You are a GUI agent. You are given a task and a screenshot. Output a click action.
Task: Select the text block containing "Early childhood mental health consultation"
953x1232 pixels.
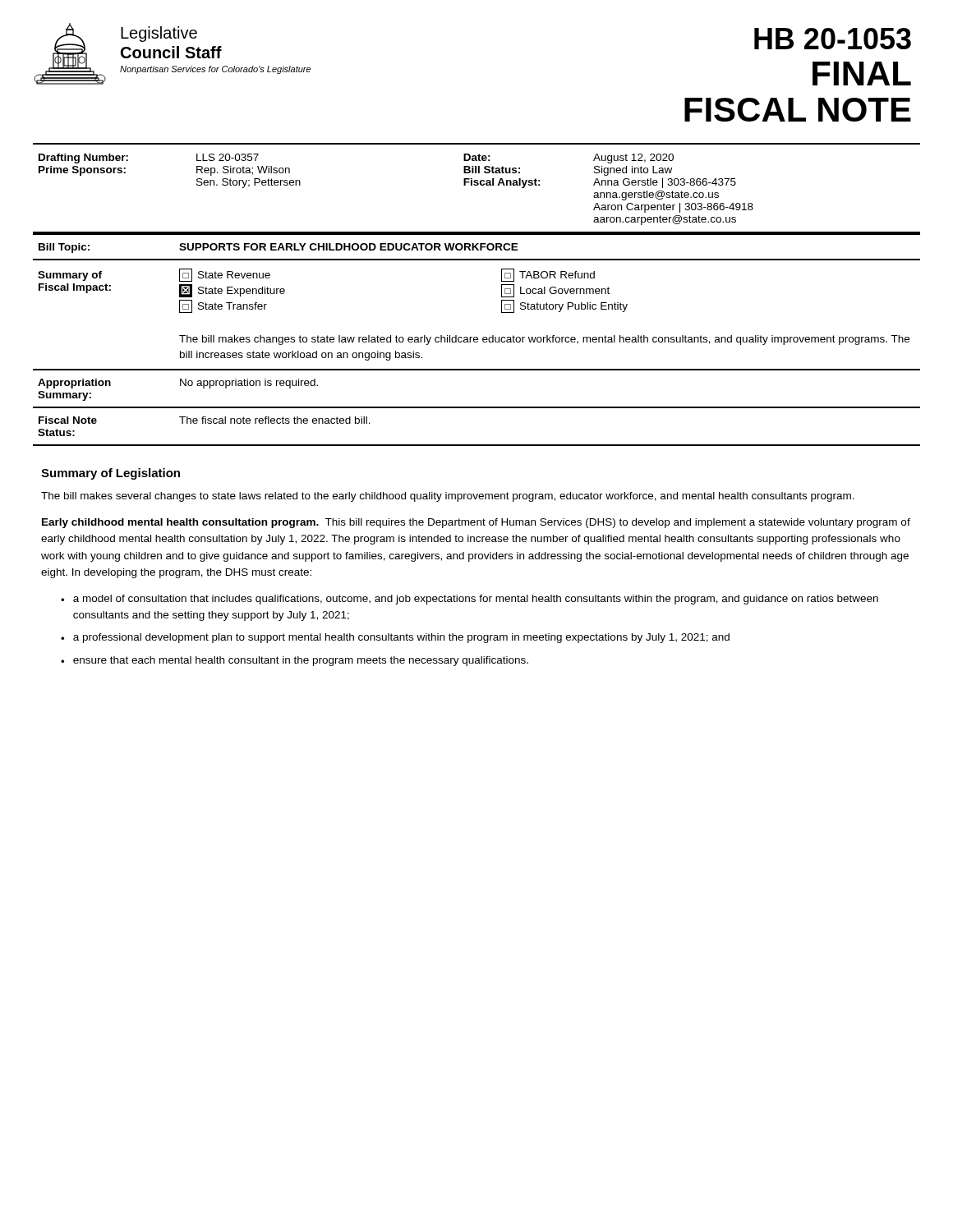[476, 548]
